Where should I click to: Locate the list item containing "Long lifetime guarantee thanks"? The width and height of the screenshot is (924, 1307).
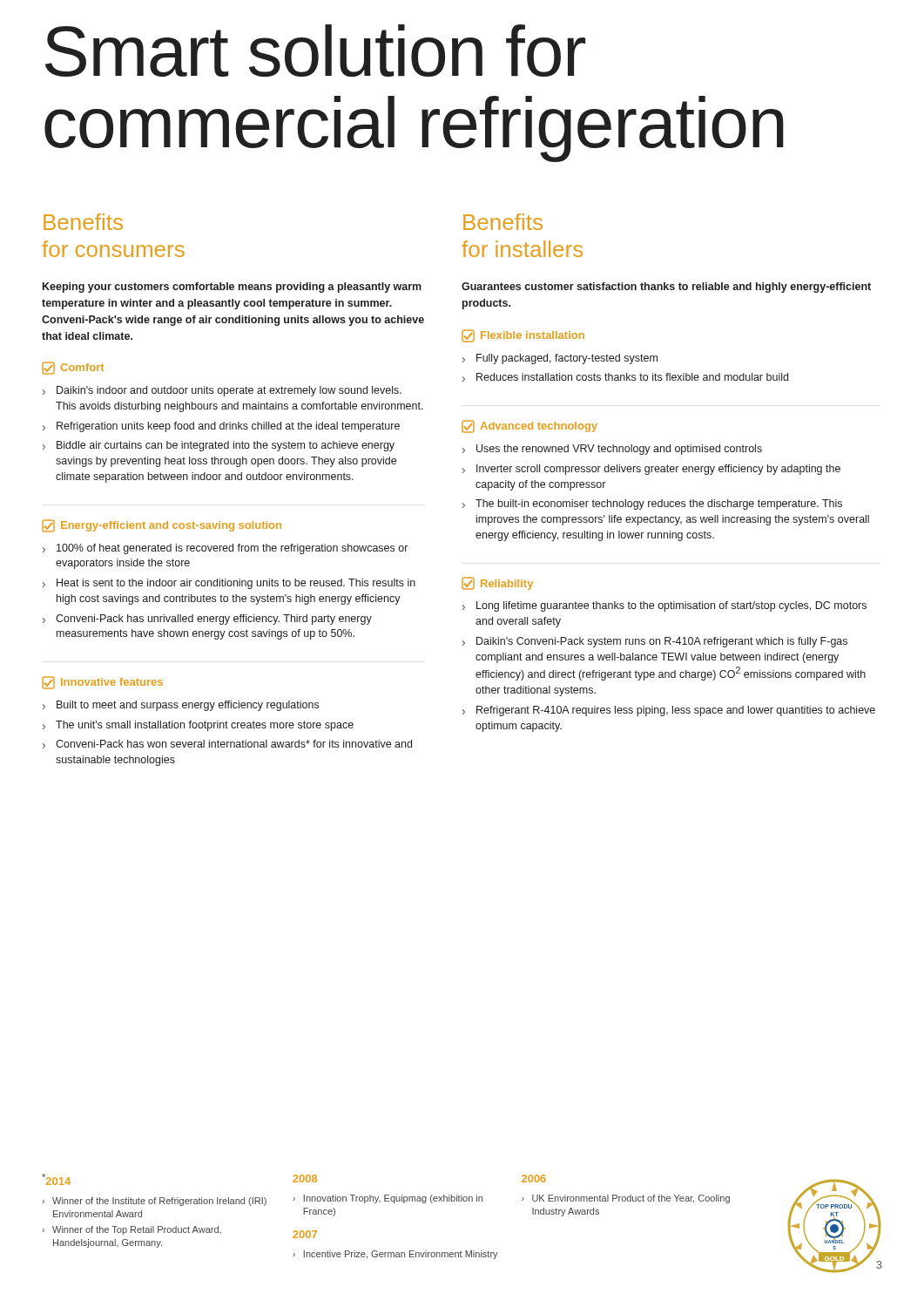(x=671, y=614)
